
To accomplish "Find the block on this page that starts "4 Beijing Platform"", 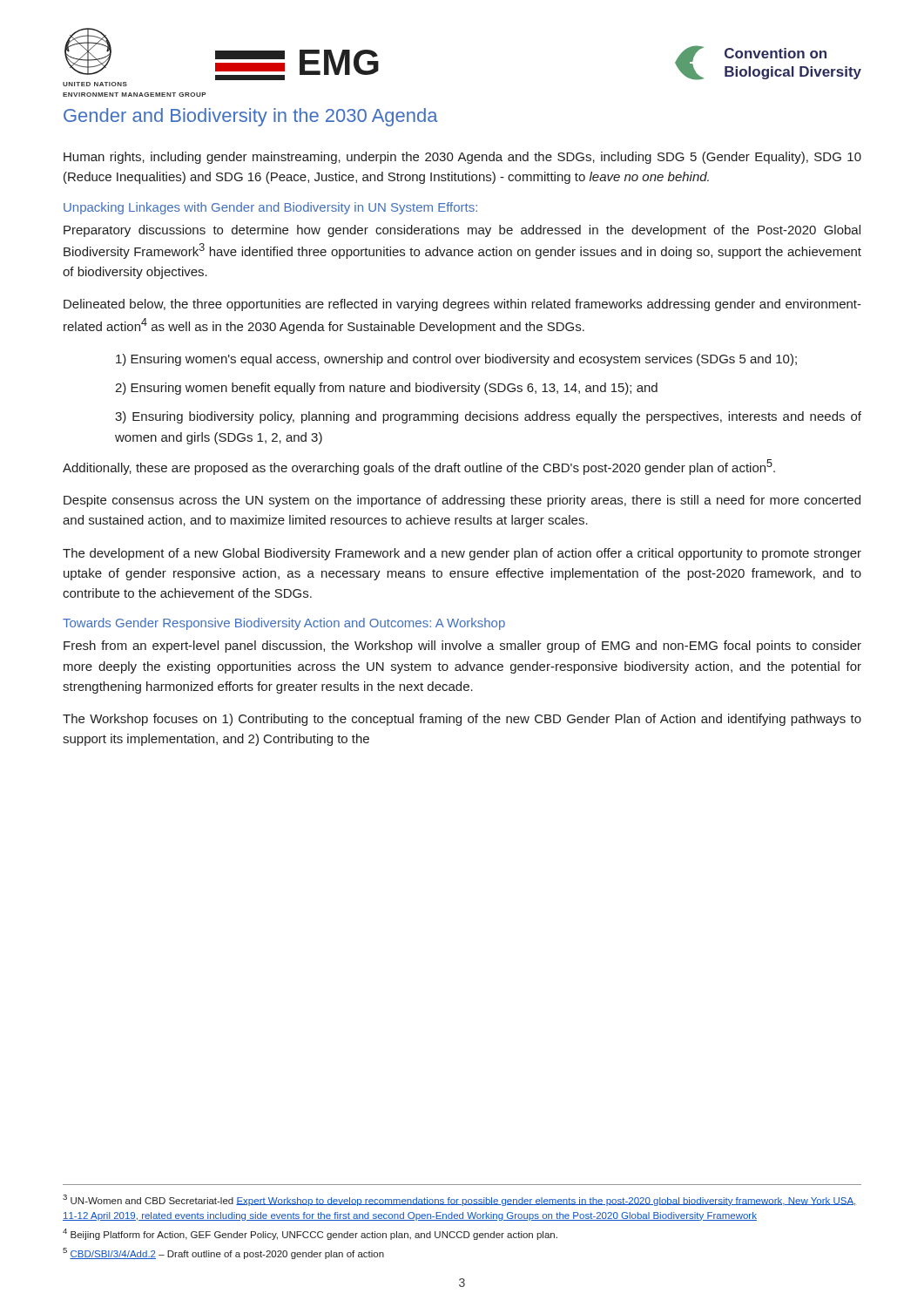I will pos(310,1233).
